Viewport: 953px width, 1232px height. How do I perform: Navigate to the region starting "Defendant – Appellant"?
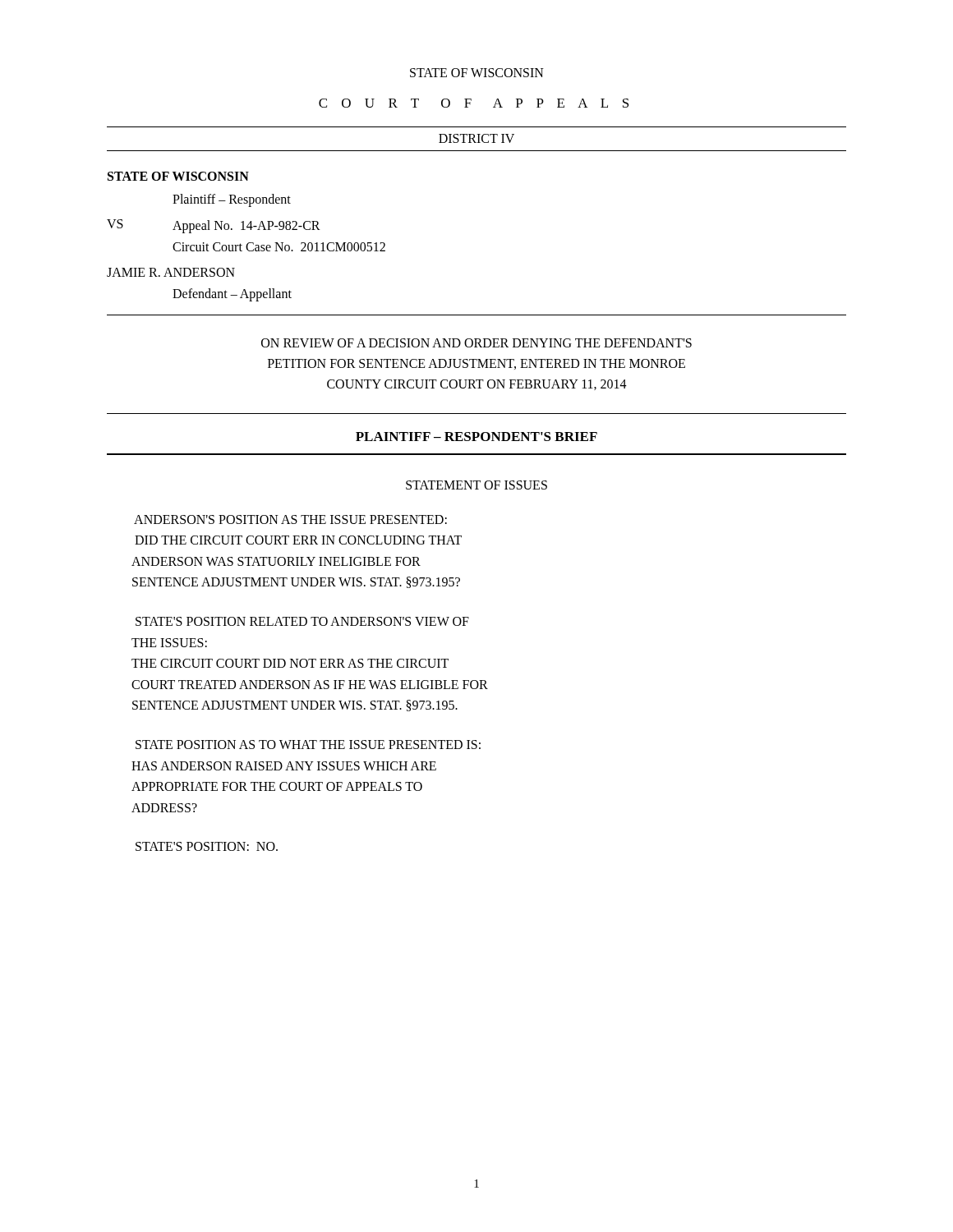pyautogui.click(x=232, y=294)
